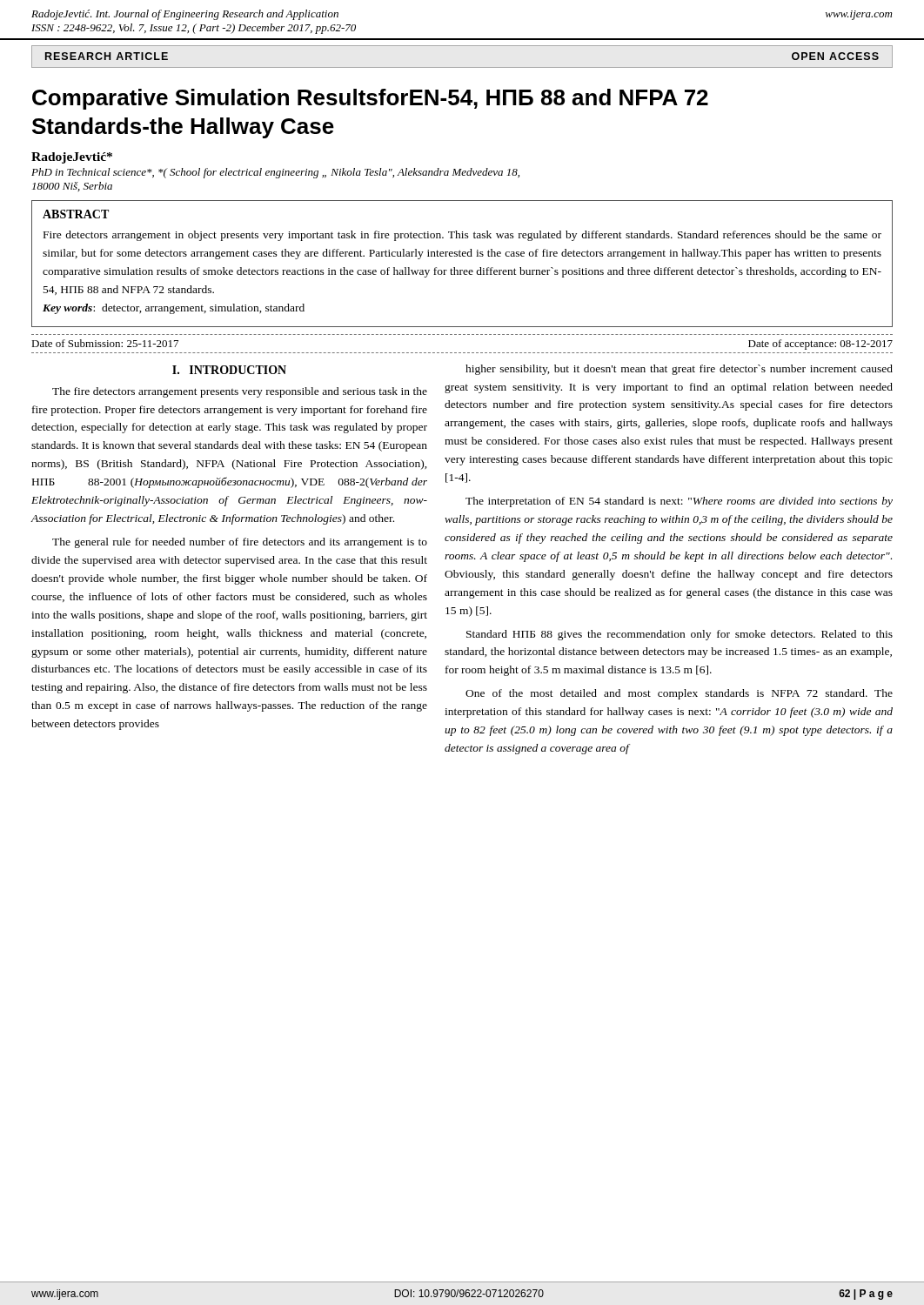924x1305 pixels.
Task: Locate the block of text that opens with "PhD in Technical science*, *( School for"
Action: (276, 179)
